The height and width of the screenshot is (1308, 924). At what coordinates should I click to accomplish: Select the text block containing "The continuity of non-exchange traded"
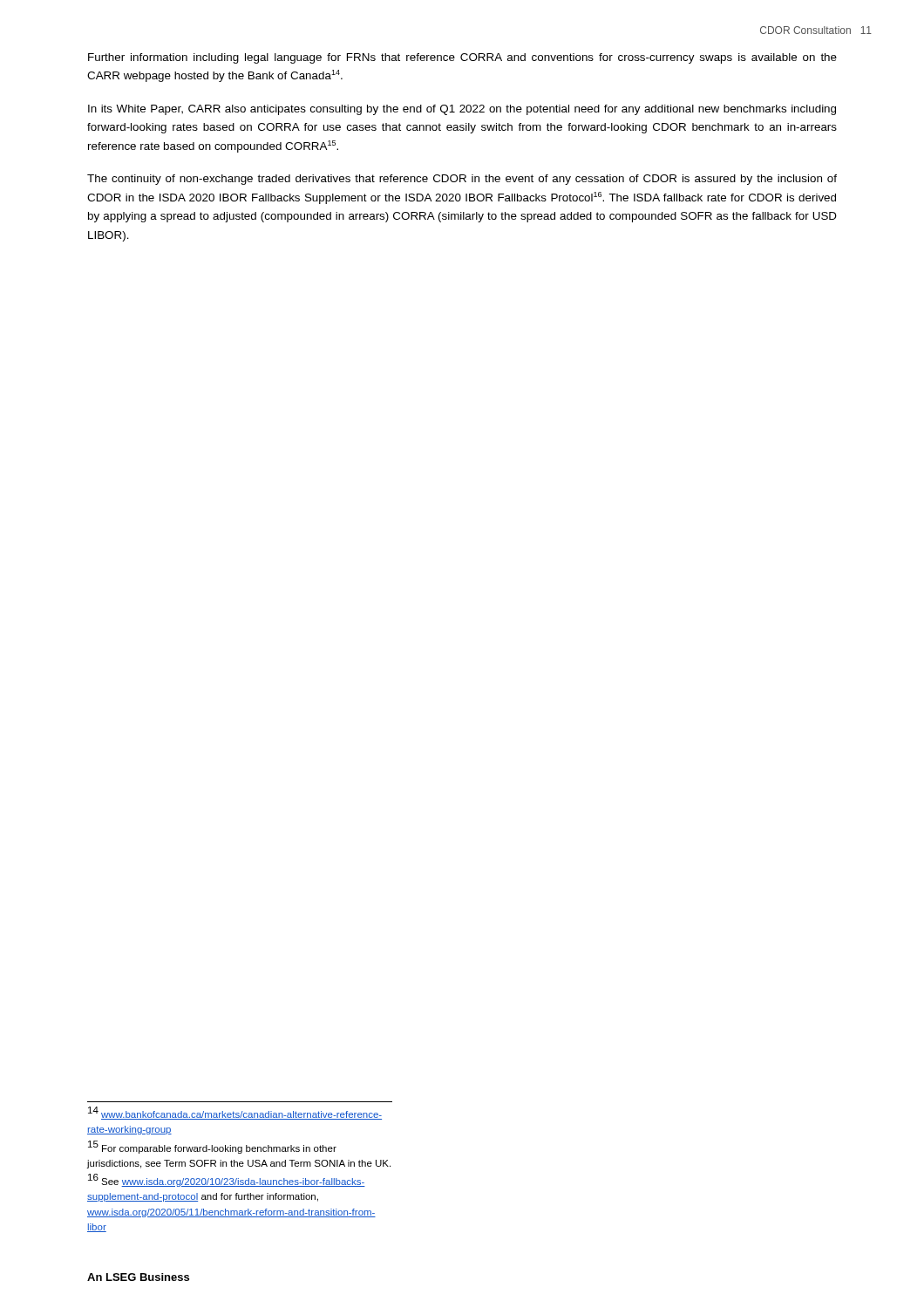pos(462,207)
